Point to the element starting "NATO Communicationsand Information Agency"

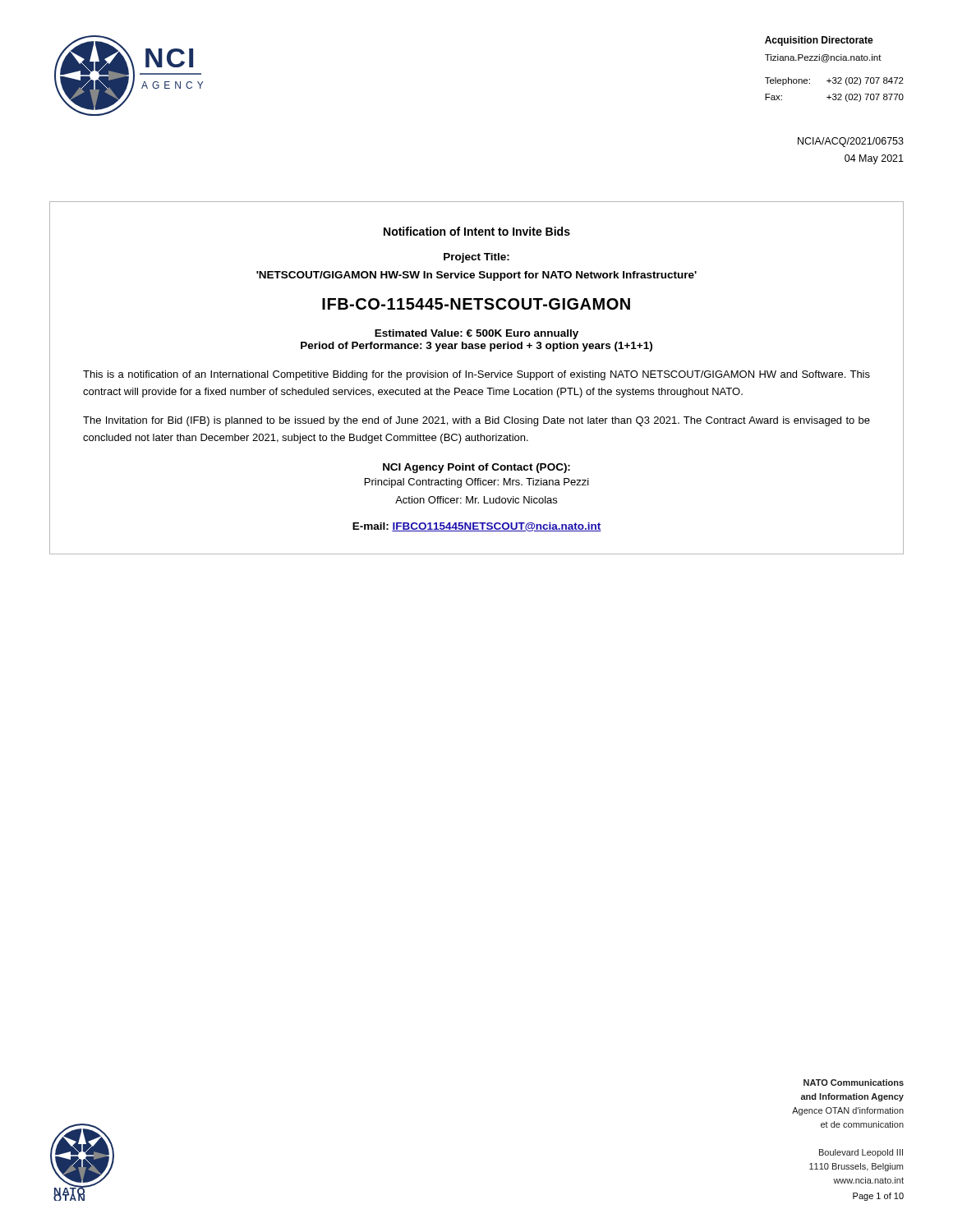pos(848,1131)
